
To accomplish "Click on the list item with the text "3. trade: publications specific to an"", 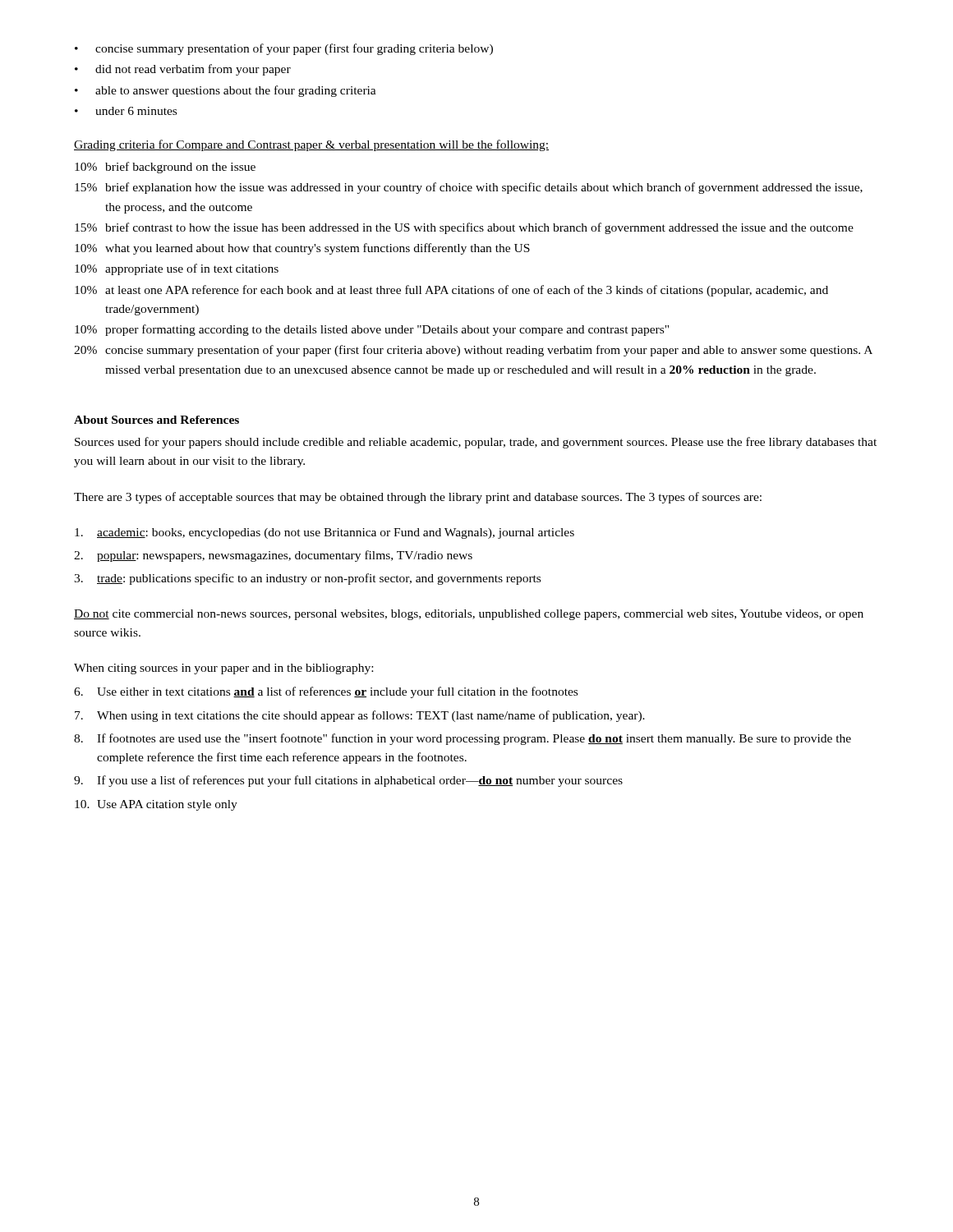I will point(308,578).
